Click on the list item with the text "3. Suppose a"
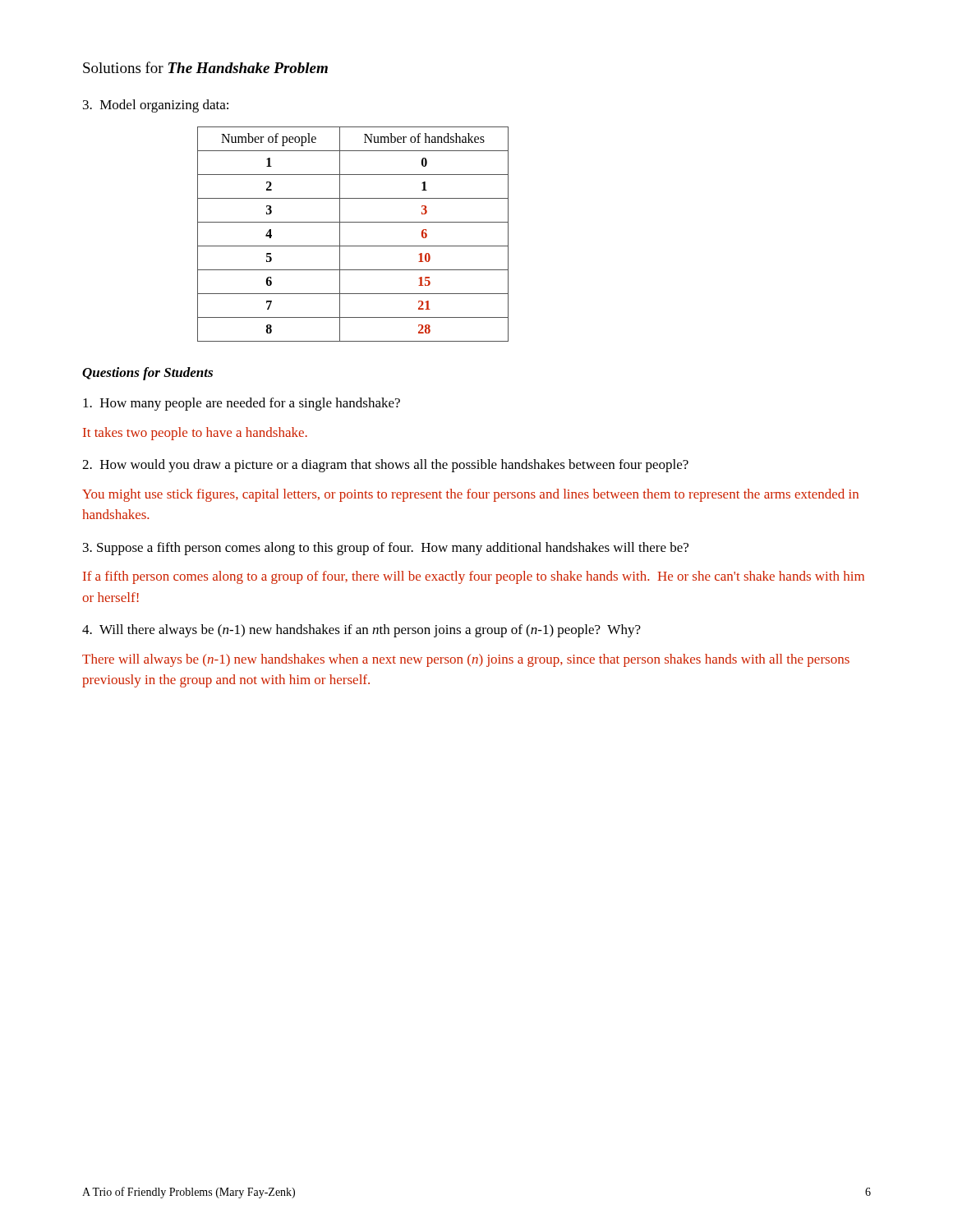This screenshot has width=953, height=1232. tap(386, 547)
